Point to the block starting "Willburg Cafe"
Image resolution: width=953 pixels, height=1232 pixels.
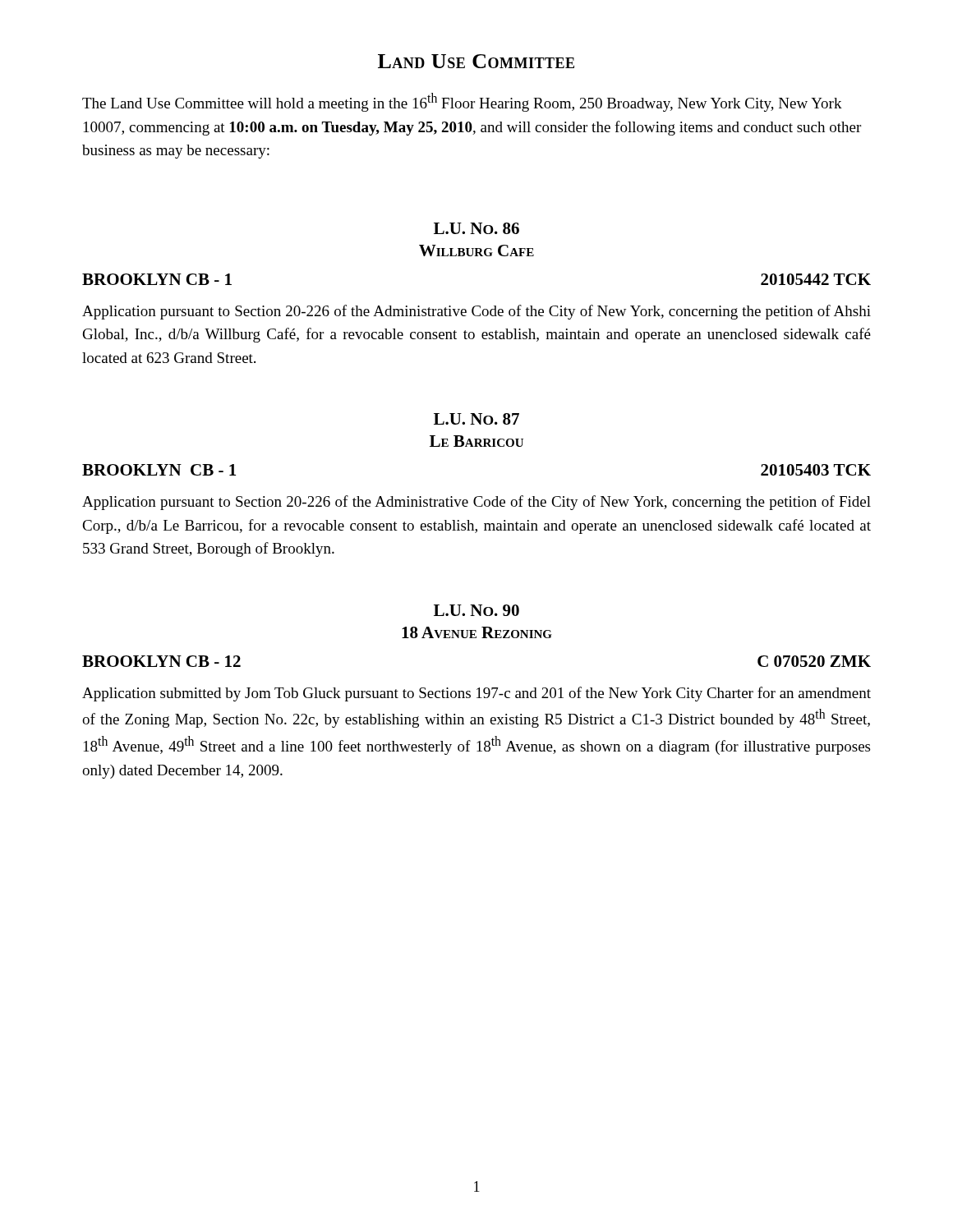[x=476, y=250]
